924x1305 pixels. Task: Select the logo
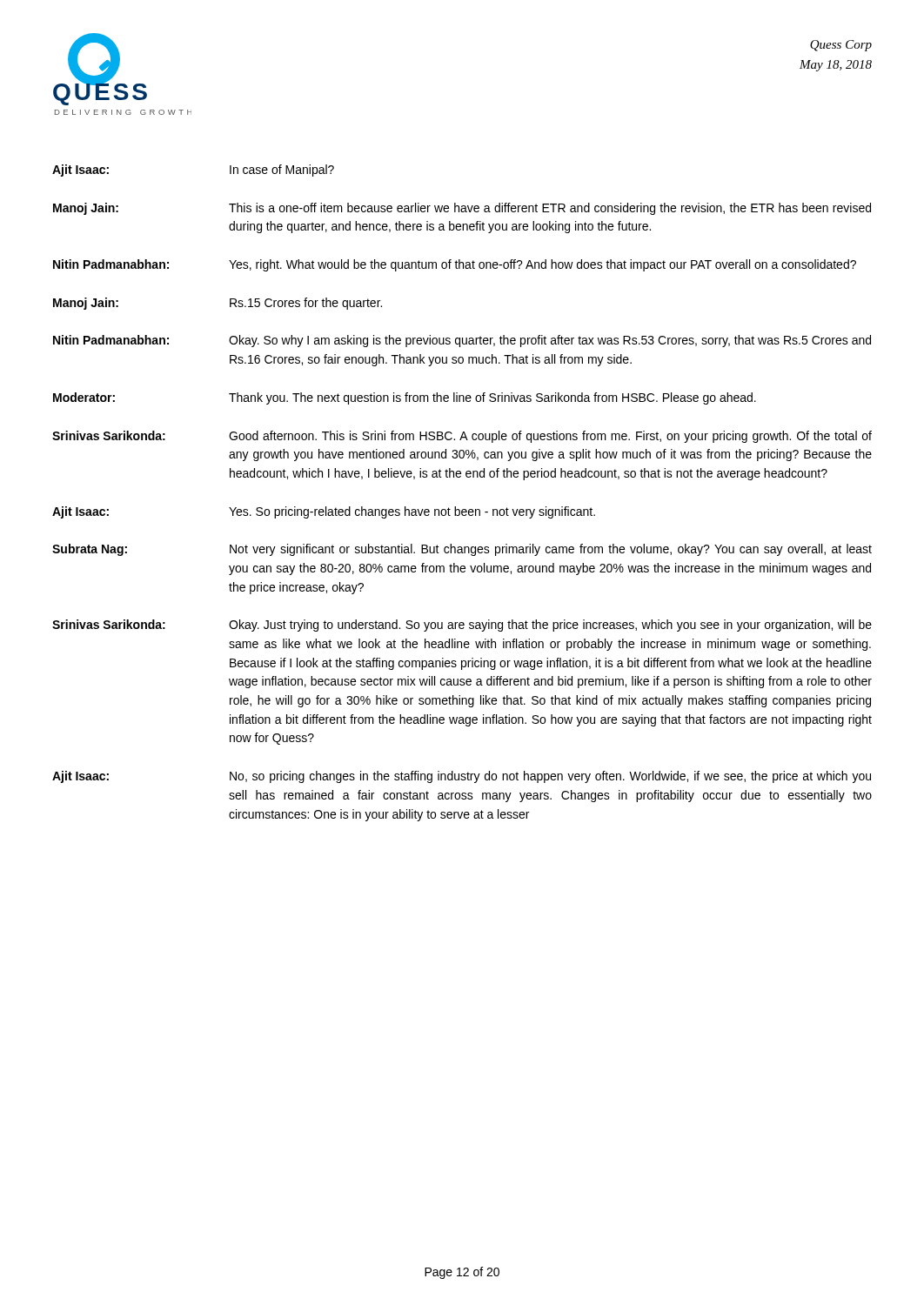click(x=122, y=74)
